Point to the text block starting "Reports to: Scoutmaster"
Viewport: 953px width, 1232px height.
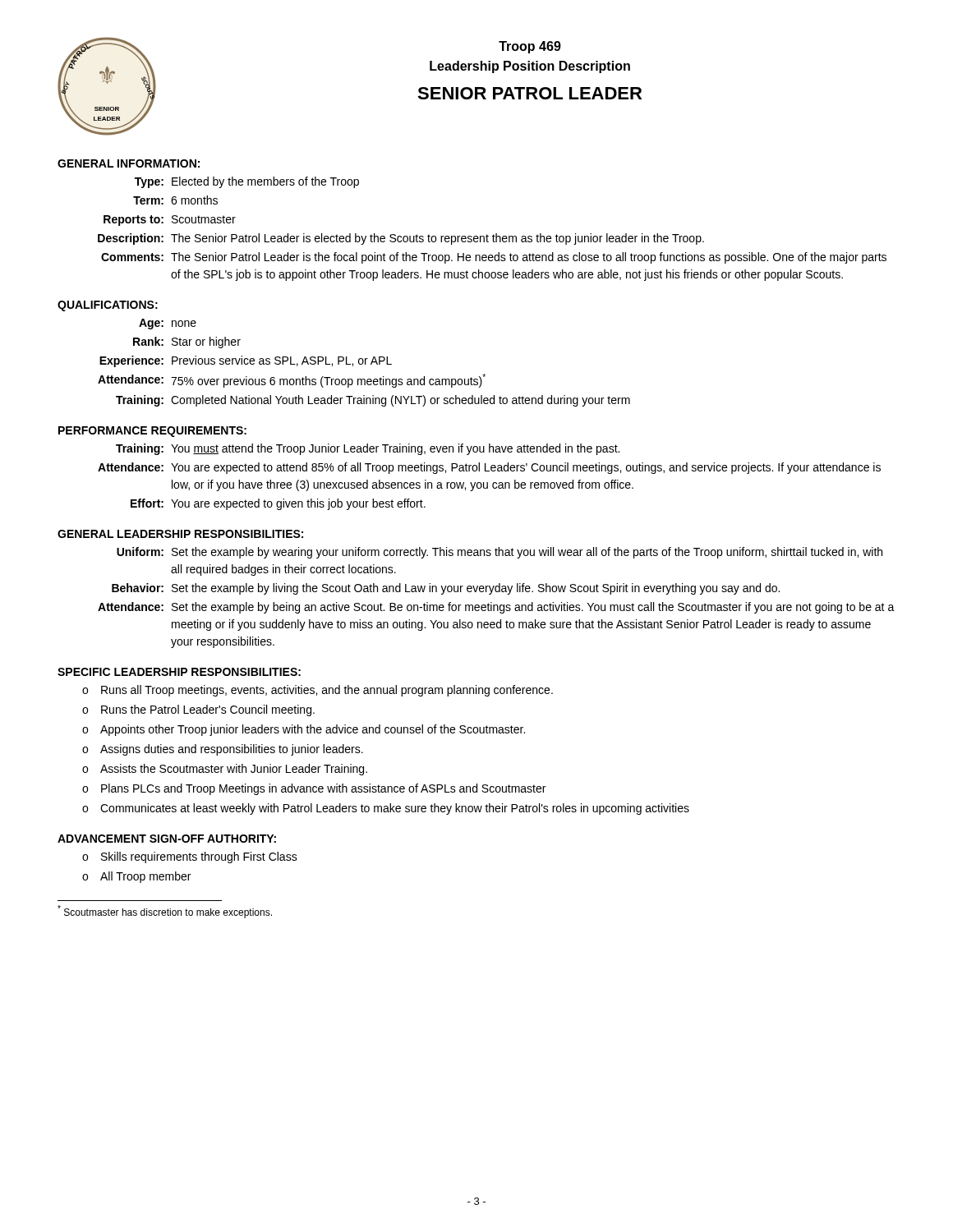(x=170, y=221)
